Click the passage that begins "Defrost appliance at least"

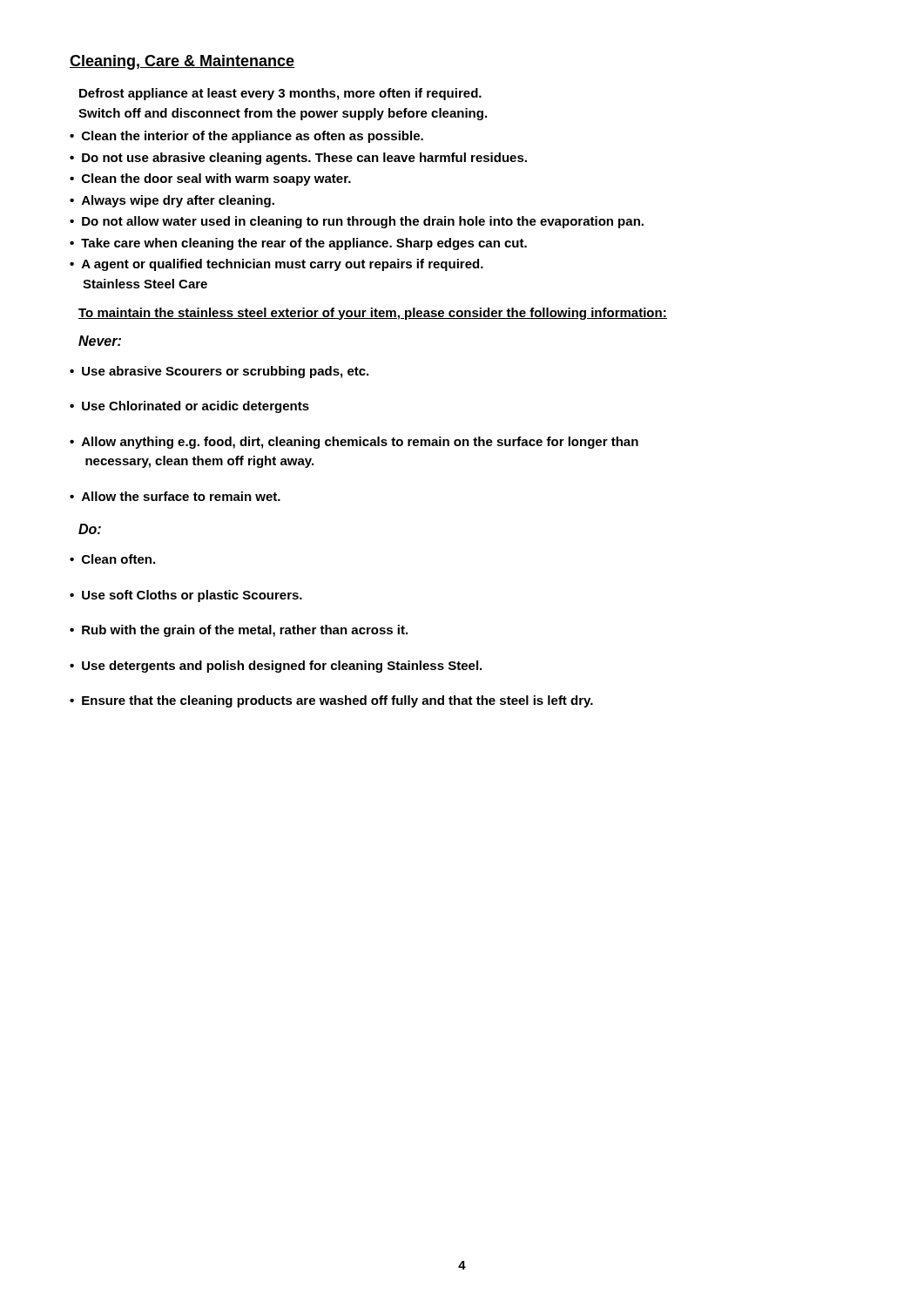coord(466,103)
